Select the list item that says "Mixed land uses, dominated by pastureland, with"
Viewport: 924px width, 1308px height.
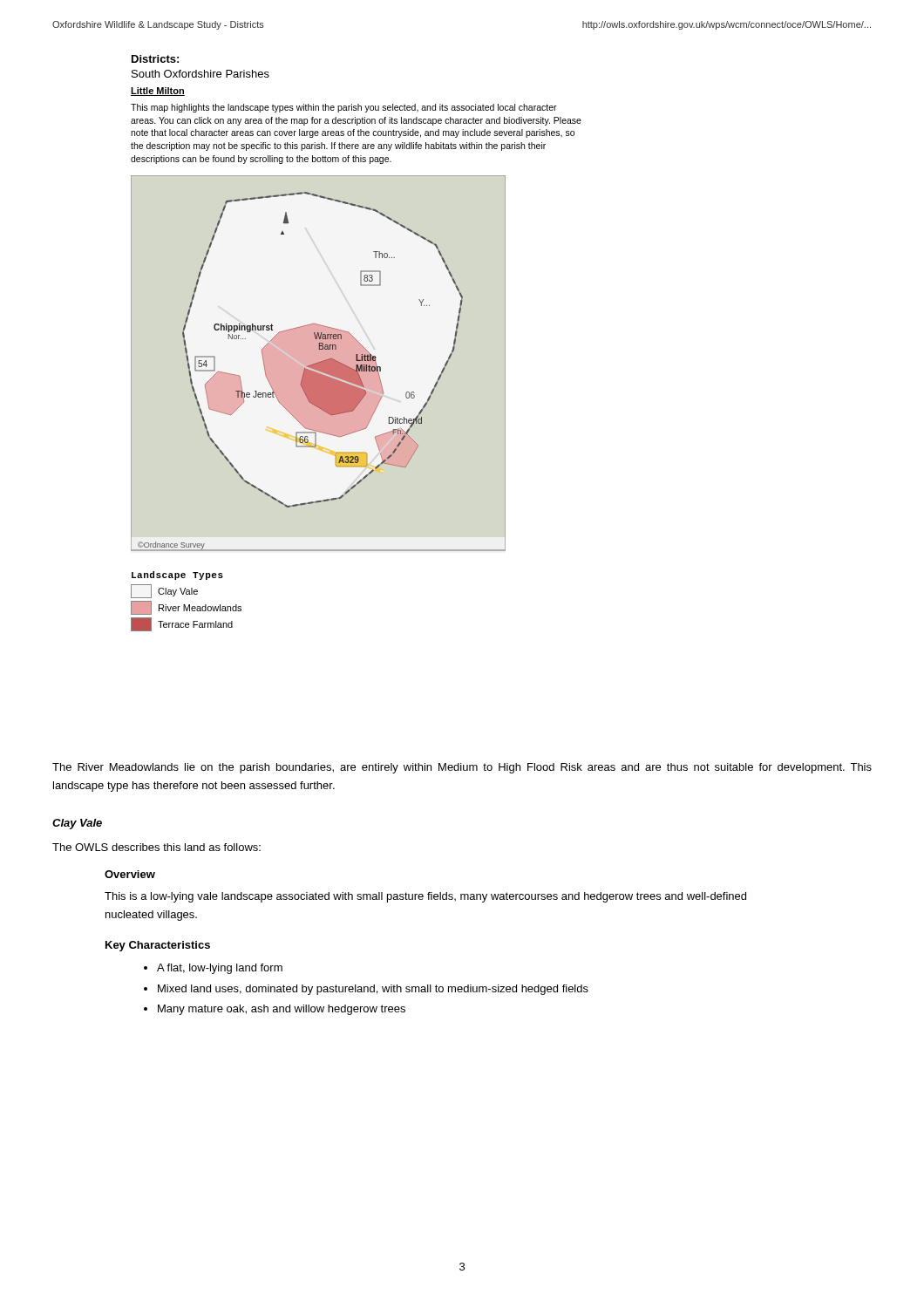[373, 988]
